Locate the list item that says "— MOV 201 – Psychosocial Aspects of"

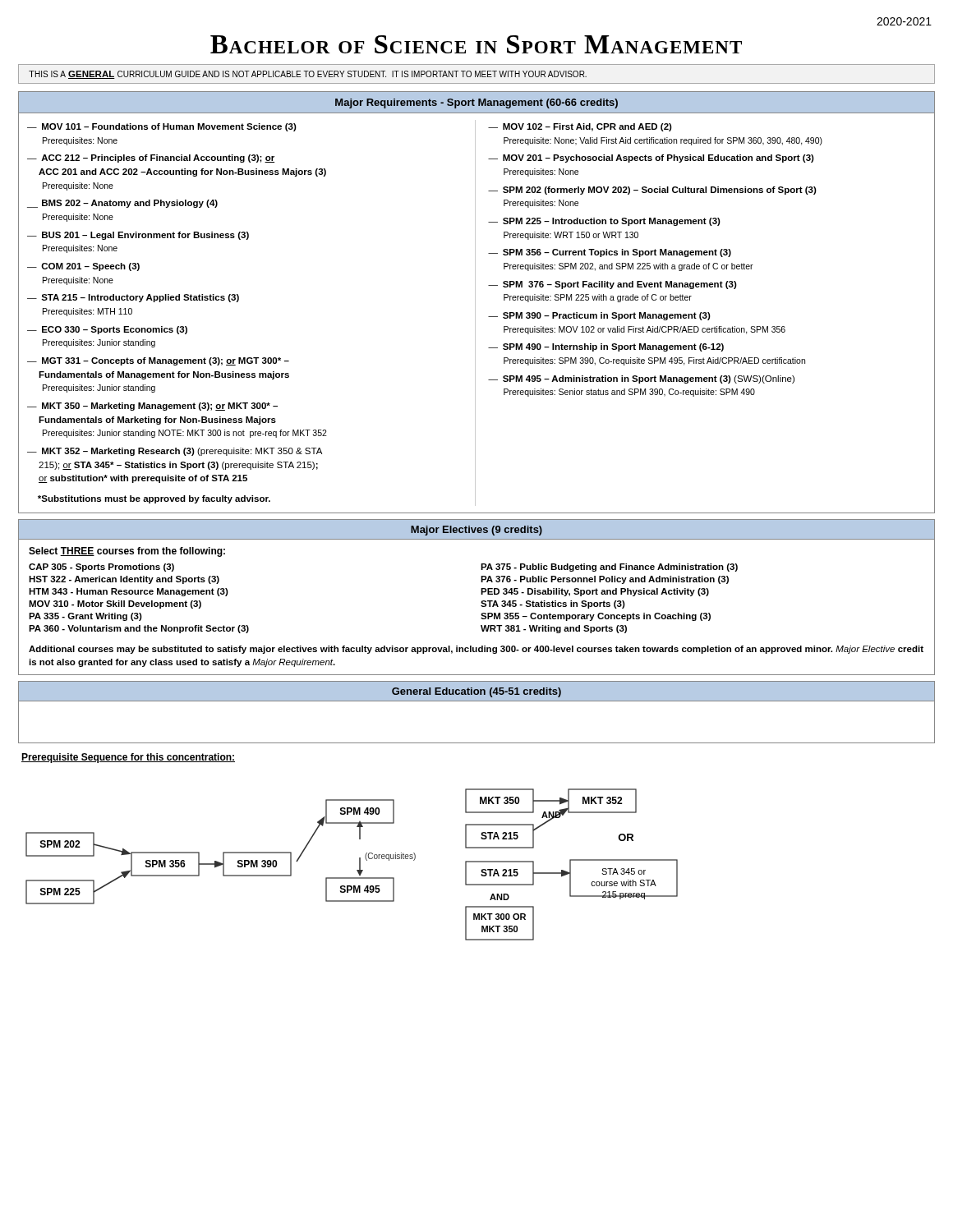pos(651,164)
